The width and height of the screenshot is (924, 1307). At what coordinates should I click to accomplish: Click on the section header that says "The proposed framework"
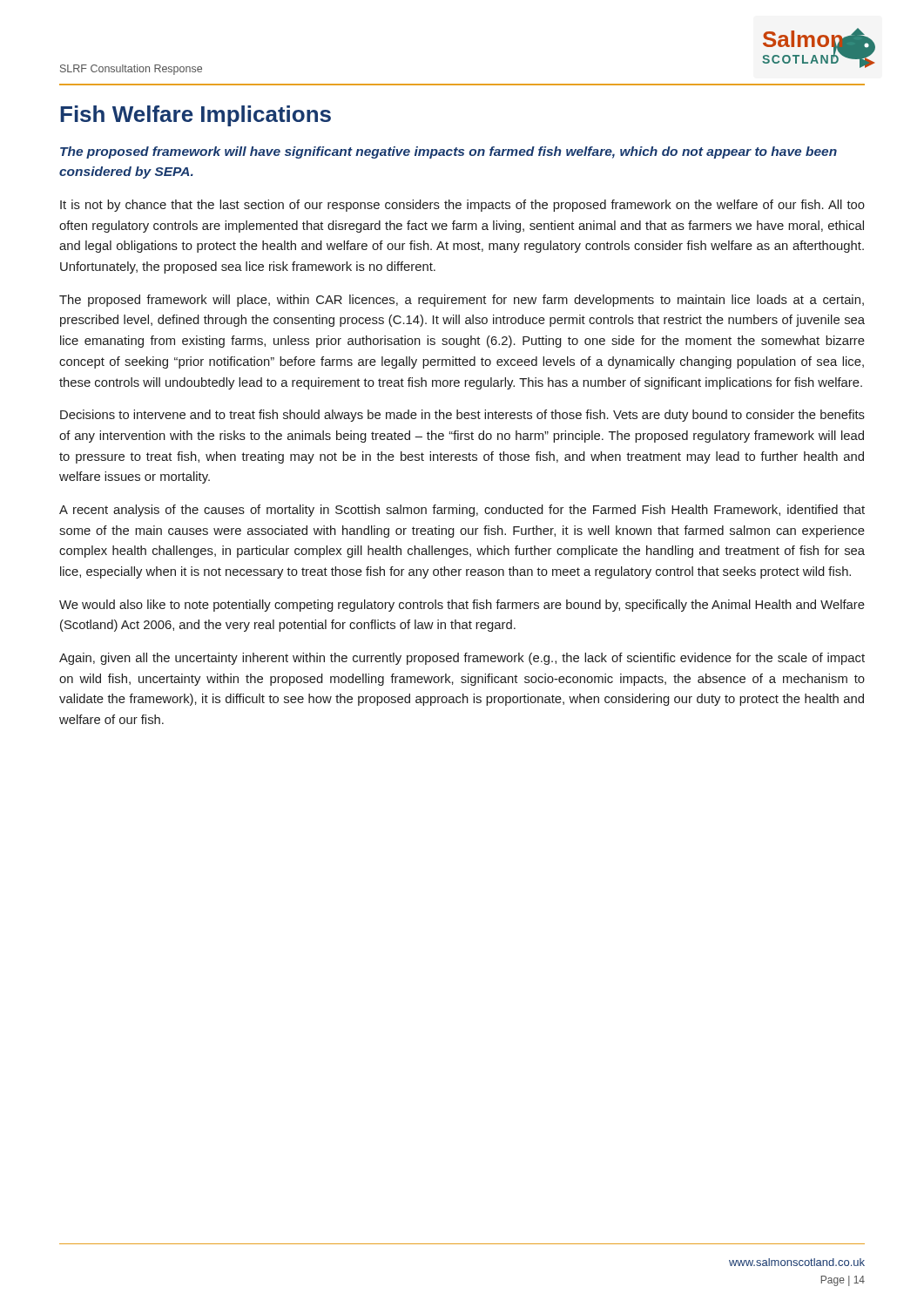click(448, 161)
